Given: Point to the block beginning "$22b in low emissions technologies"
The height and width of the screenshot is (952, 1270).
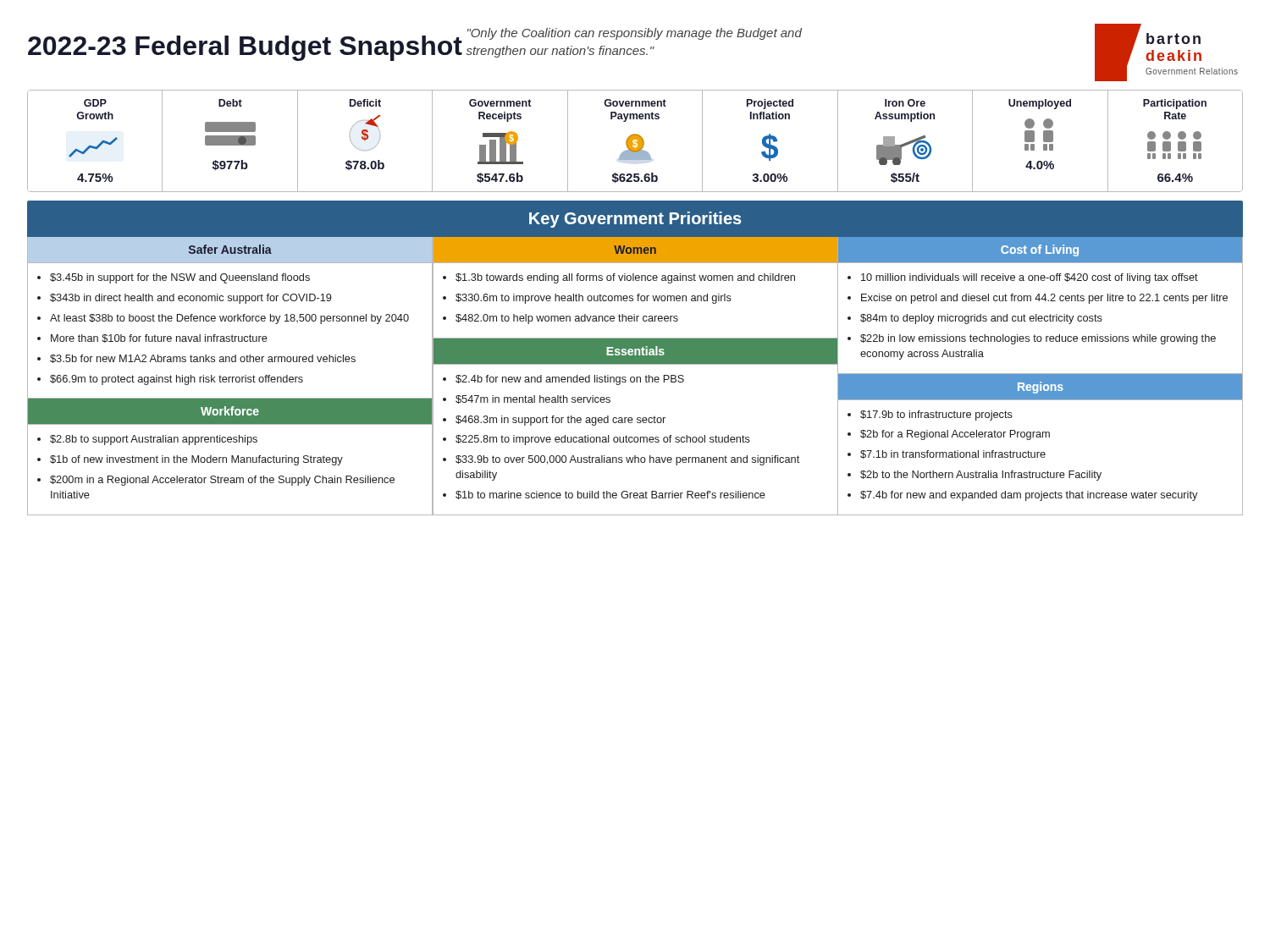Looking at the screenshot, I should 1038,345.
